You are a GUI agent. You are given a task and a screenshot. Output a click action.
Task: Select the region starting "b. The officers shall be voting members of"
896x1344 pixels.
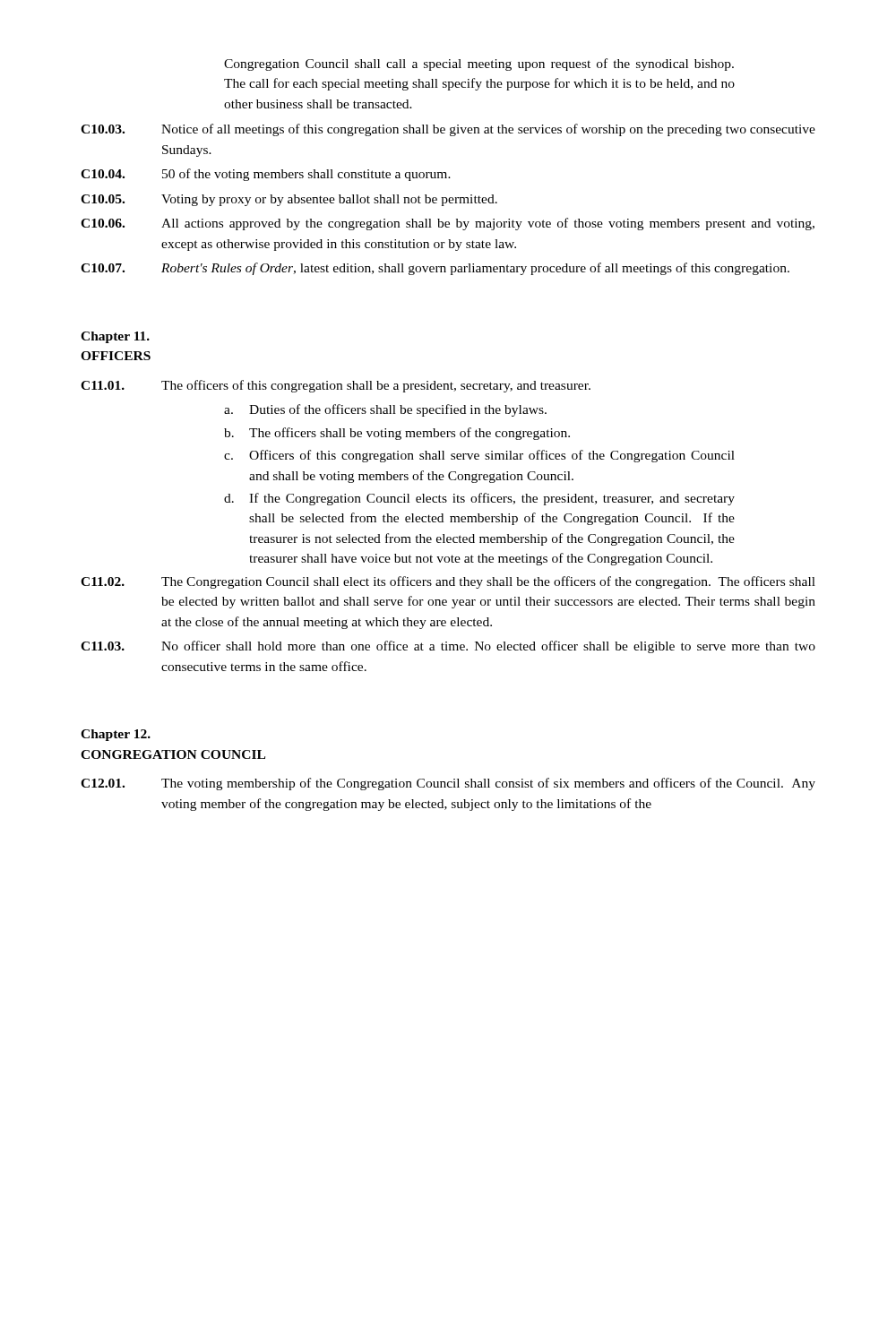coord(479,433)
